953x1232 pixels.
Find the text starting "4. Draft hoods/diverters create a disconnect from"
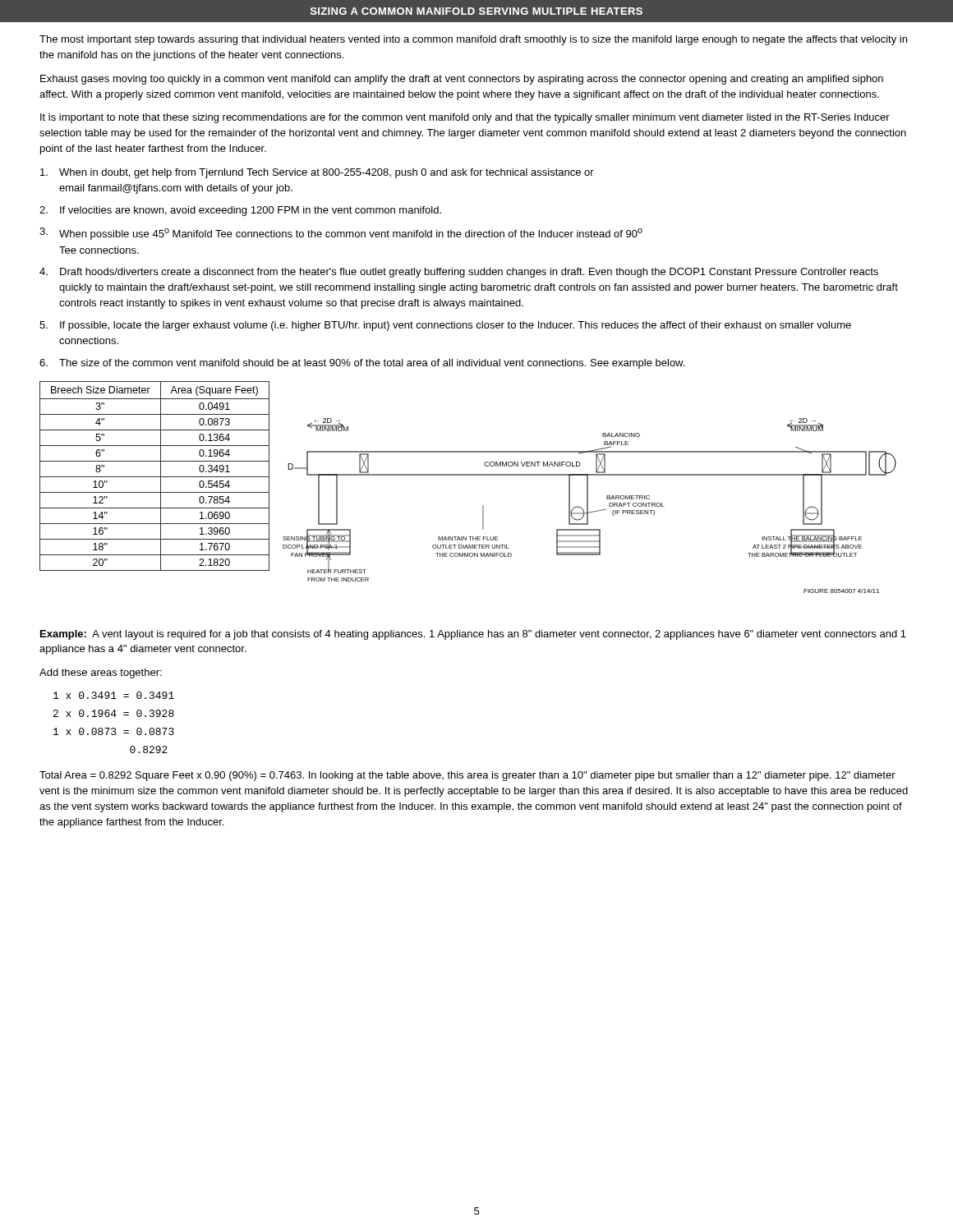coord(476,288)
